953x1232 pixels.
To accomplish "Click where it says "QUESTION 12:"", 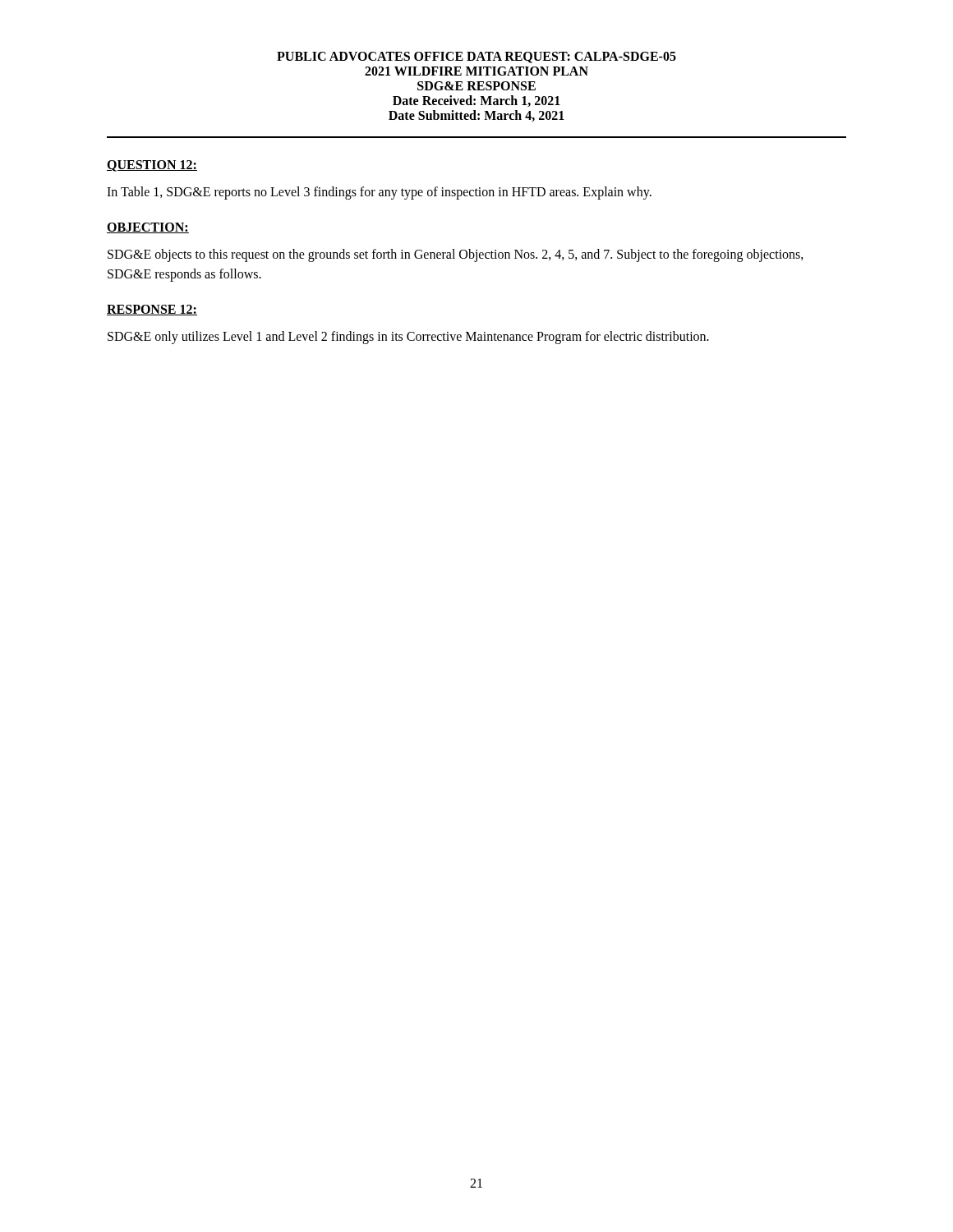I will tap(152, 165).
